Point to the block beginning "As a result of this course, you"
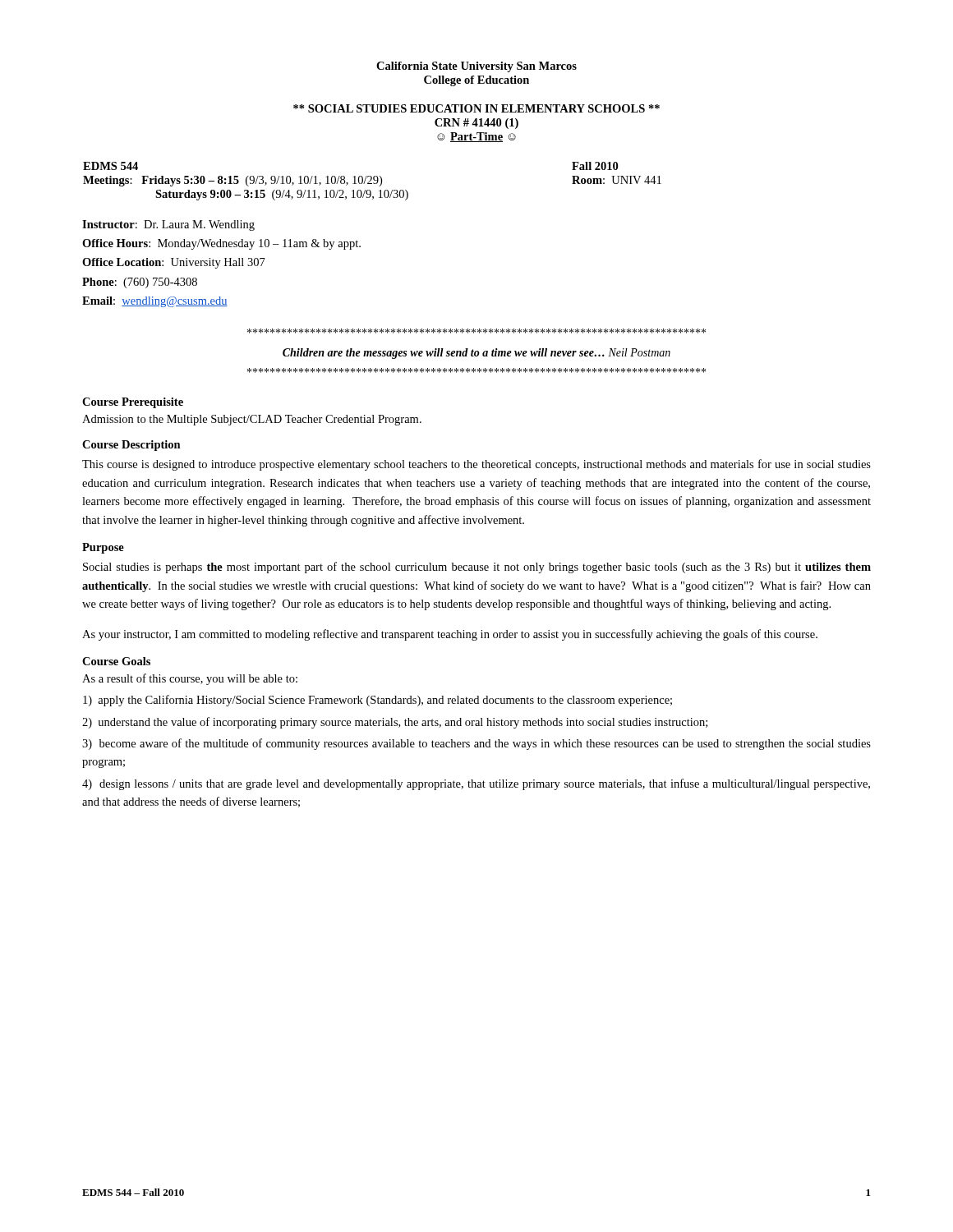The image size is (953, 1232). [x=190, y=679]
